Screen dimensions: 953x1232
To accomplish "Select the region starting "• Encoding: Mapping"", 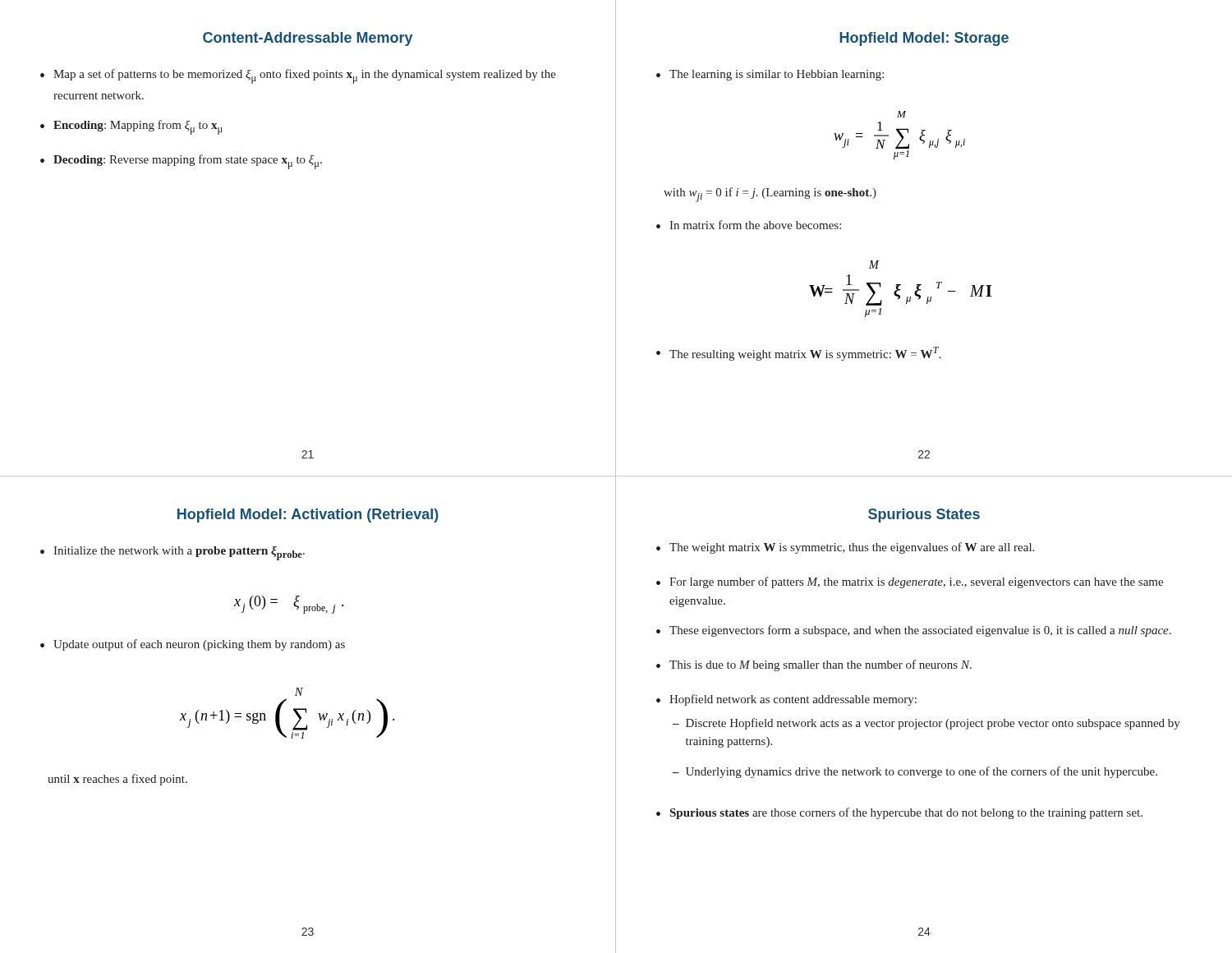I will [131, 127].
